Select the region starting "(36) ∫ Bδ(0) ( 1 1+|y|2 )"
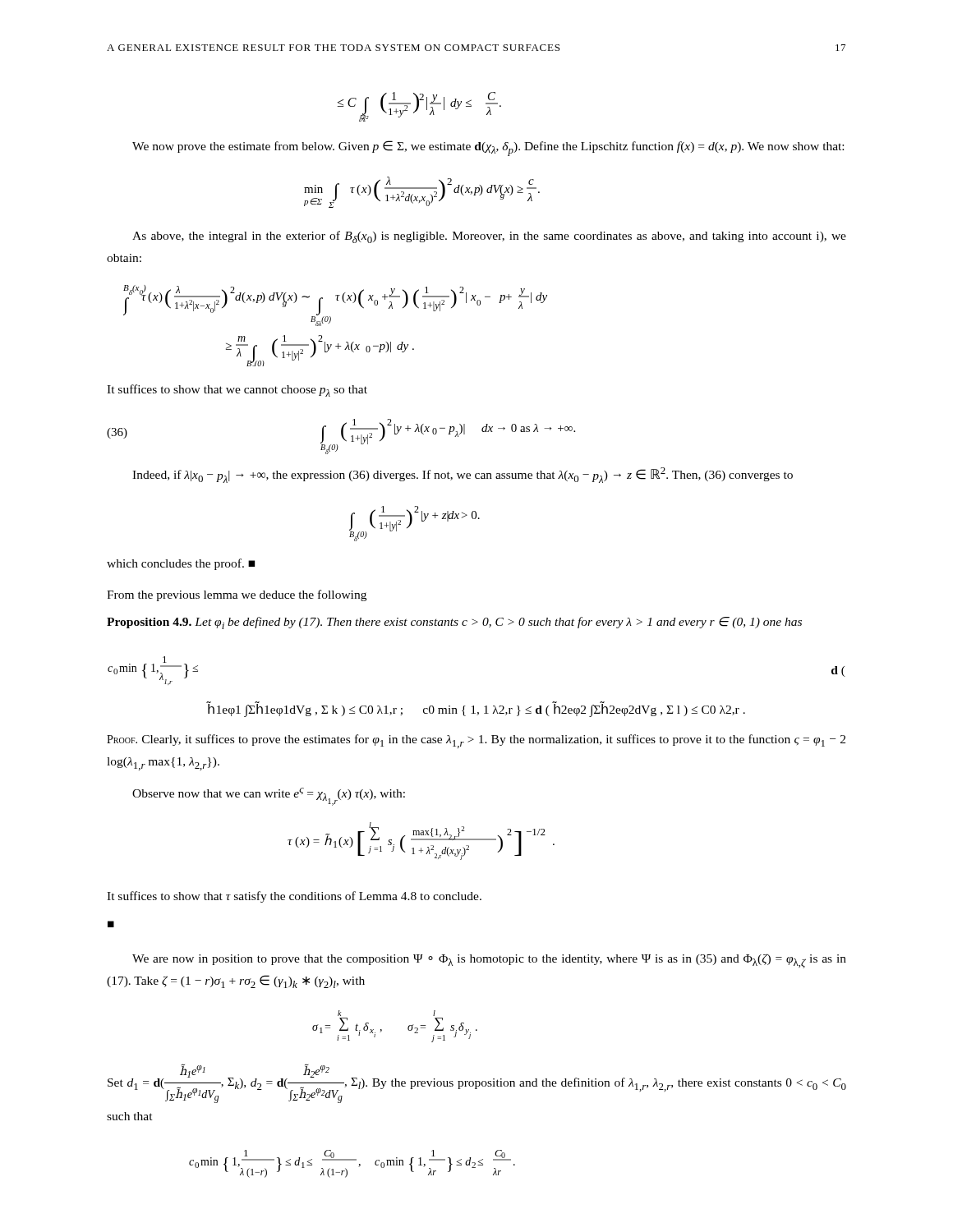 (x=476, y=432)
